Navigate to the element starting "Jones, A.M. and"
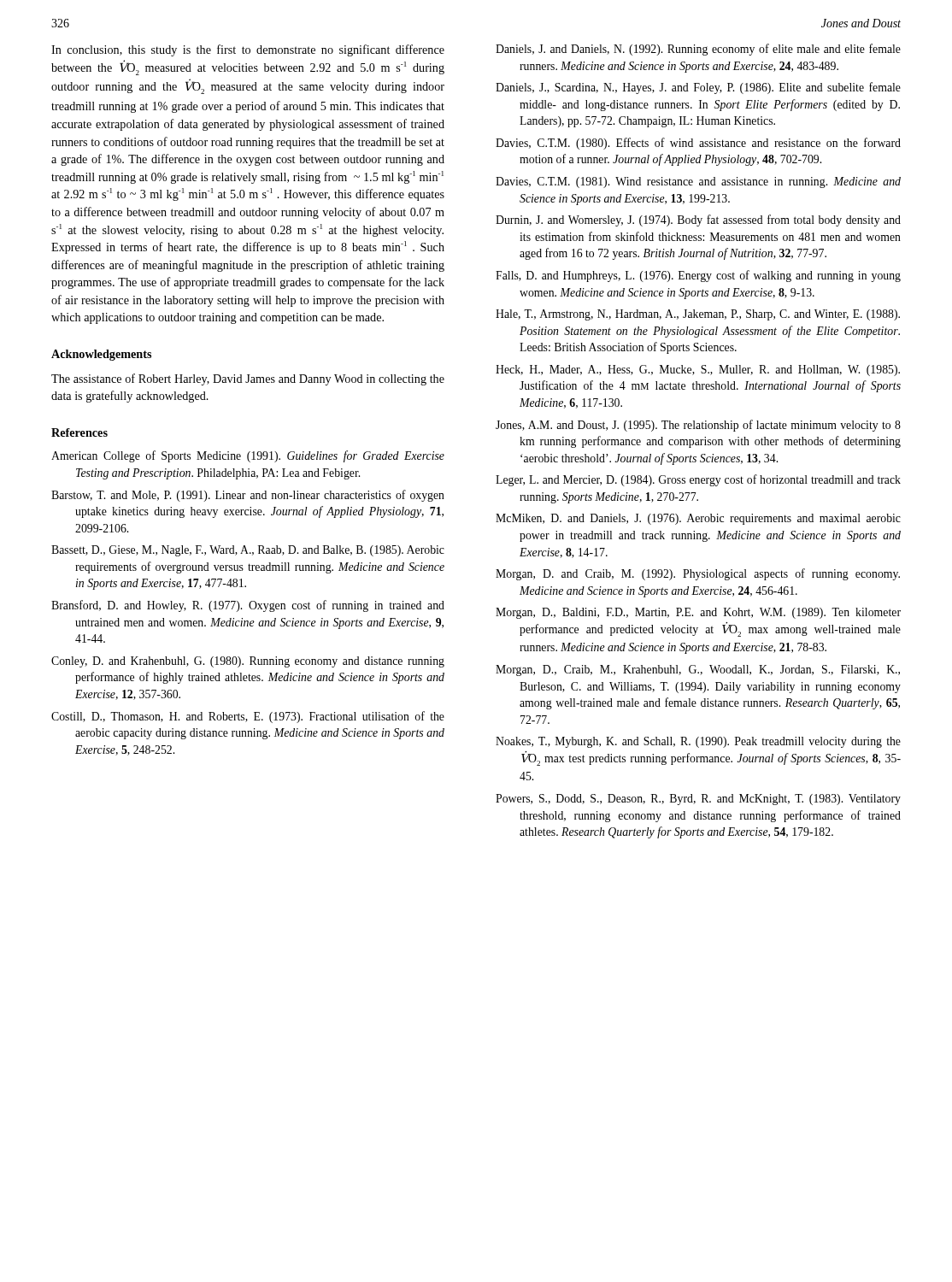The width and height of the screenshot is (952, 1282). [698, 442]
